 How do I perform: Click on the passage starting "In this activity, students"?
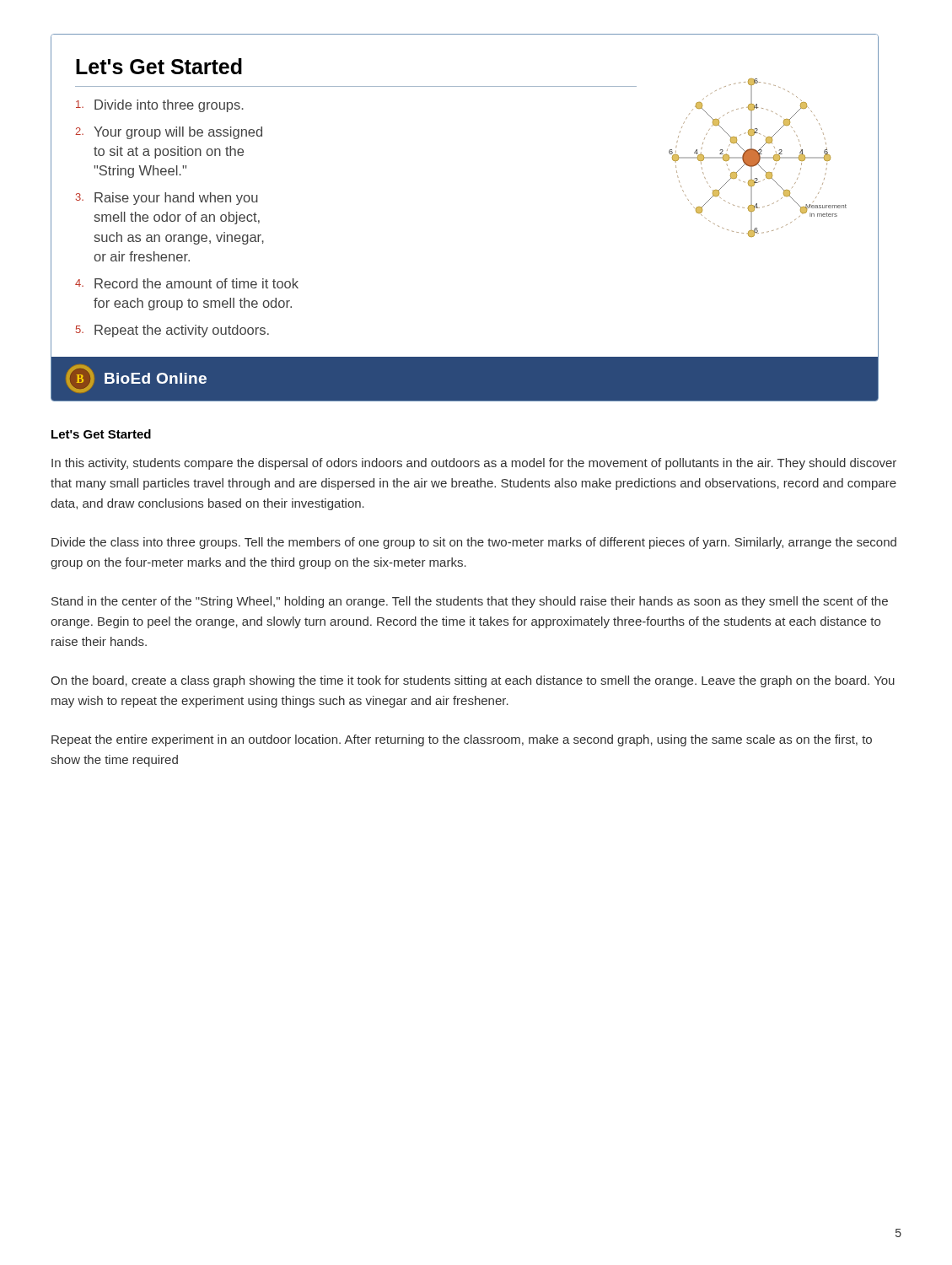click(x=474, y=483)
